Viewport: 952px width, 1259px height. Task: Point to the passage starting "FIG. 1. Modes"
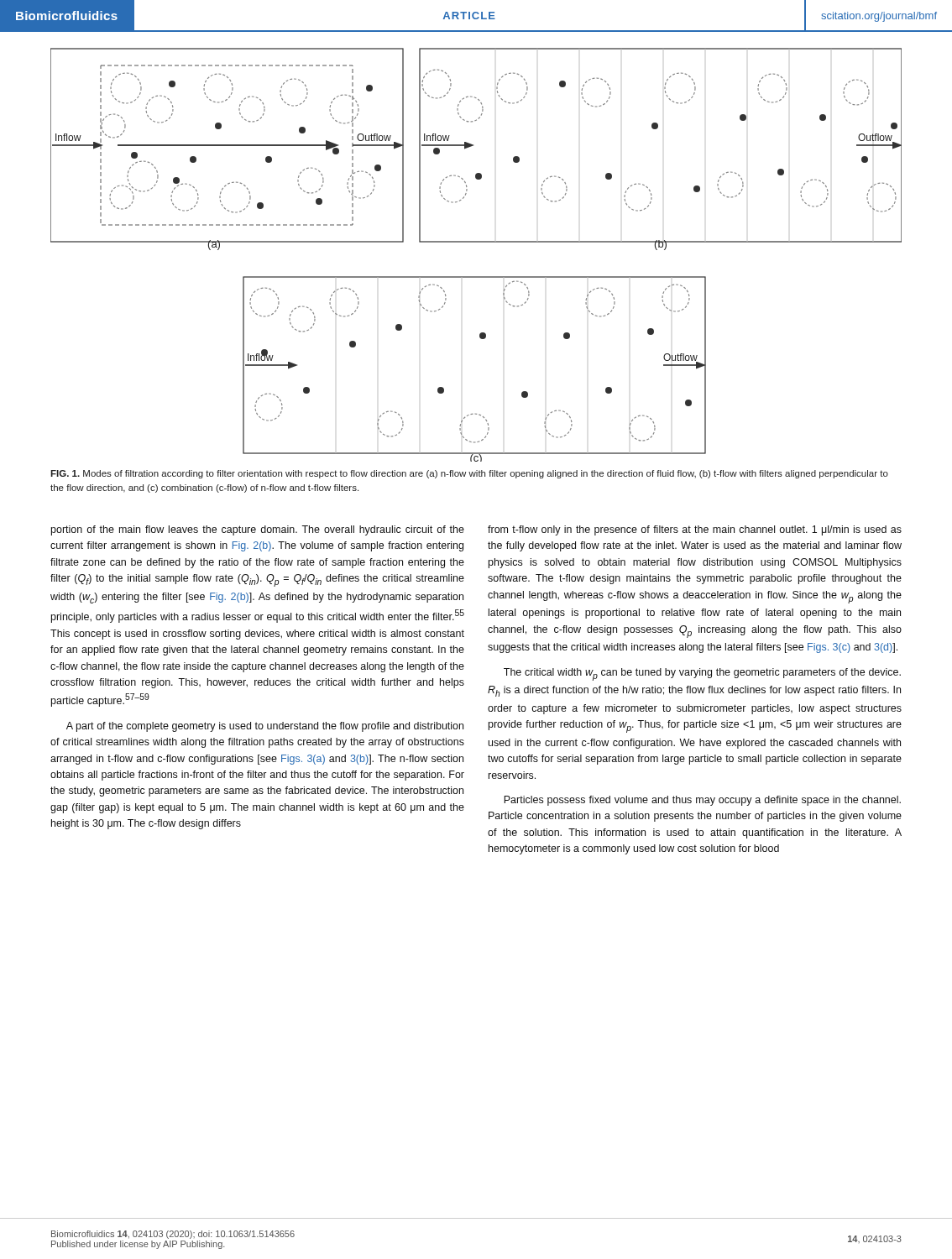469,480
